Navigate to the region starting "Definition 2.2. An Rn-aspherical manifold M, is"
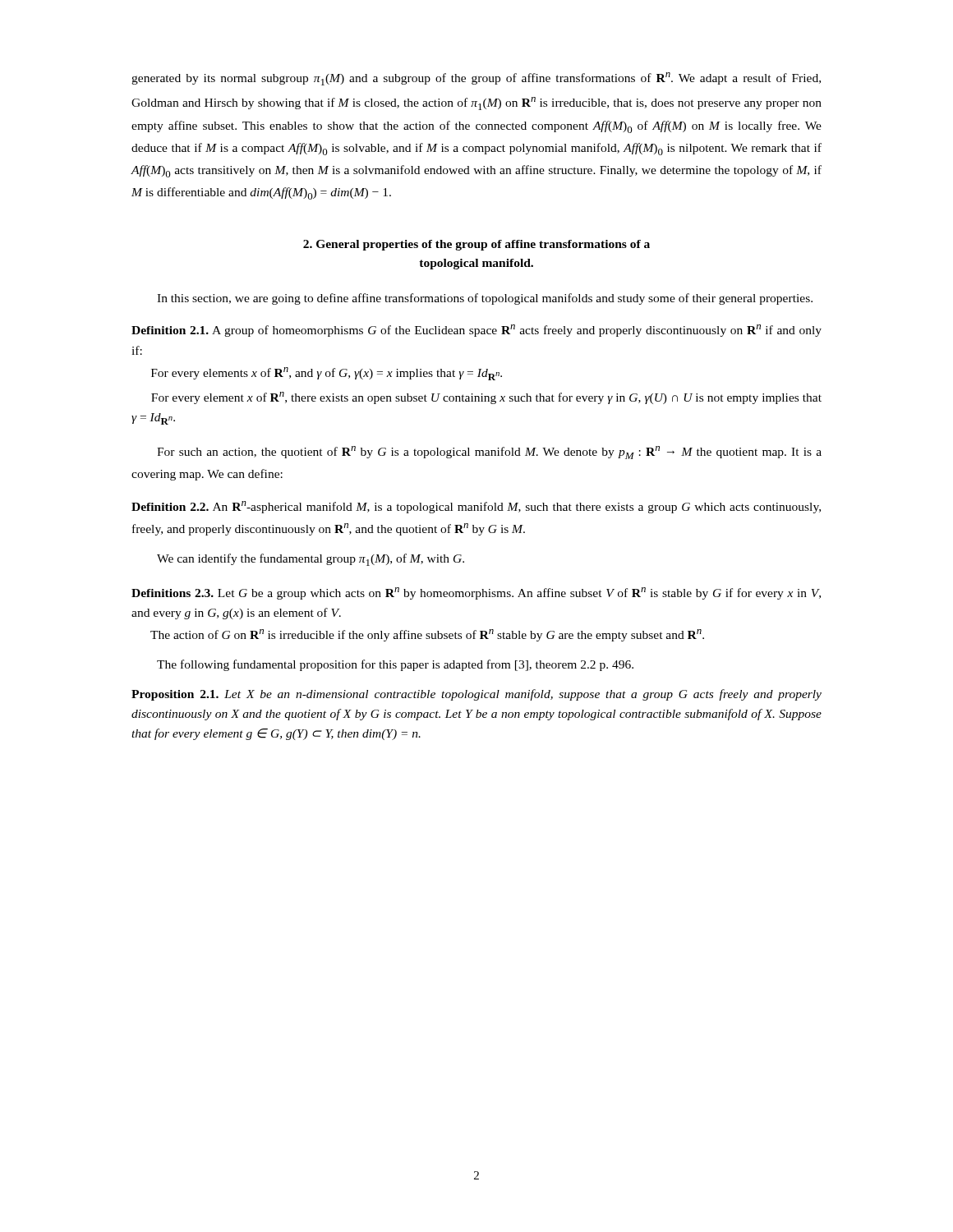 tap(476, 516)
